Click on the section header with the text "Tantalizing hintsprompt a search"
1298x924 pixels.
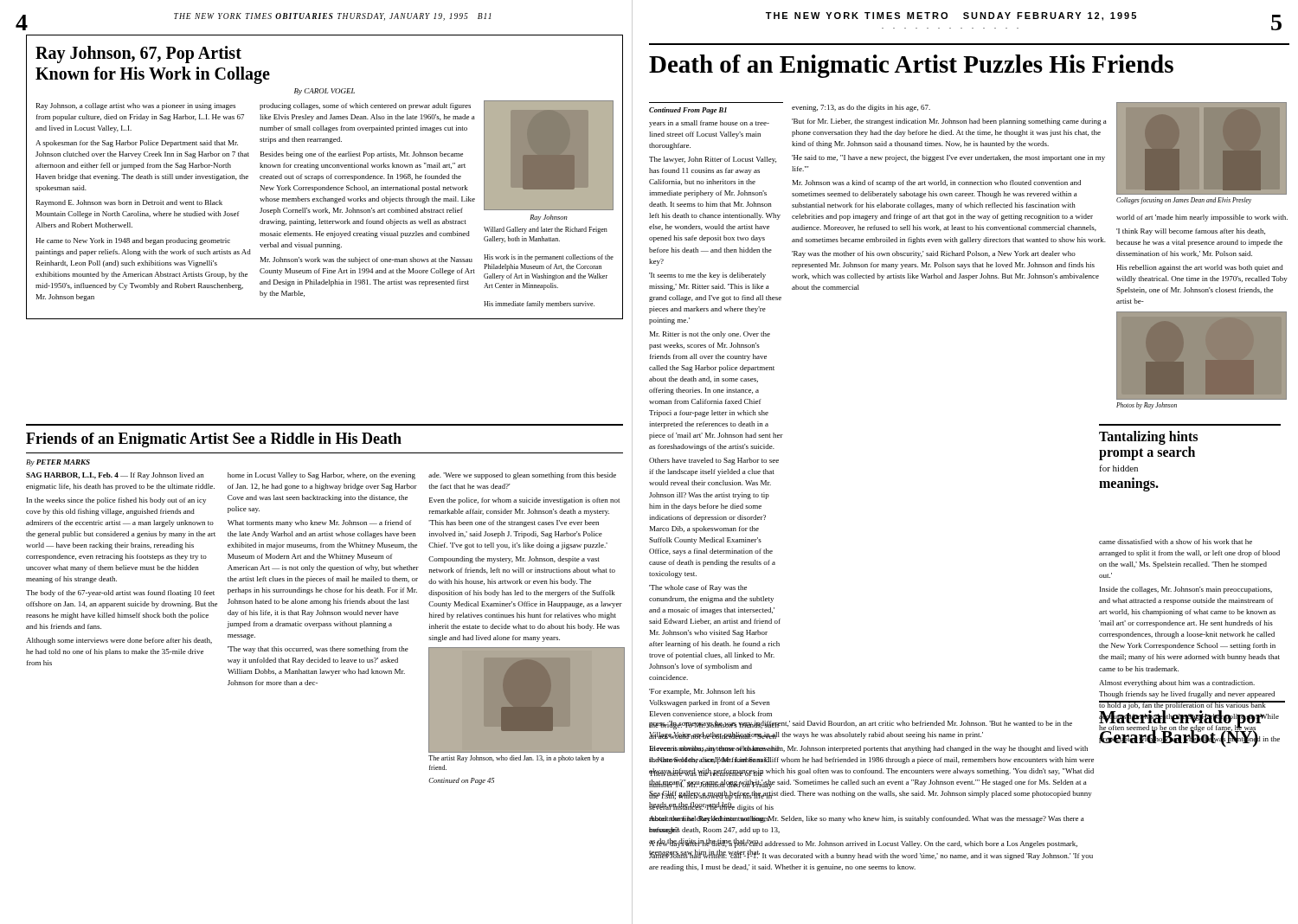pos(1190,460)
